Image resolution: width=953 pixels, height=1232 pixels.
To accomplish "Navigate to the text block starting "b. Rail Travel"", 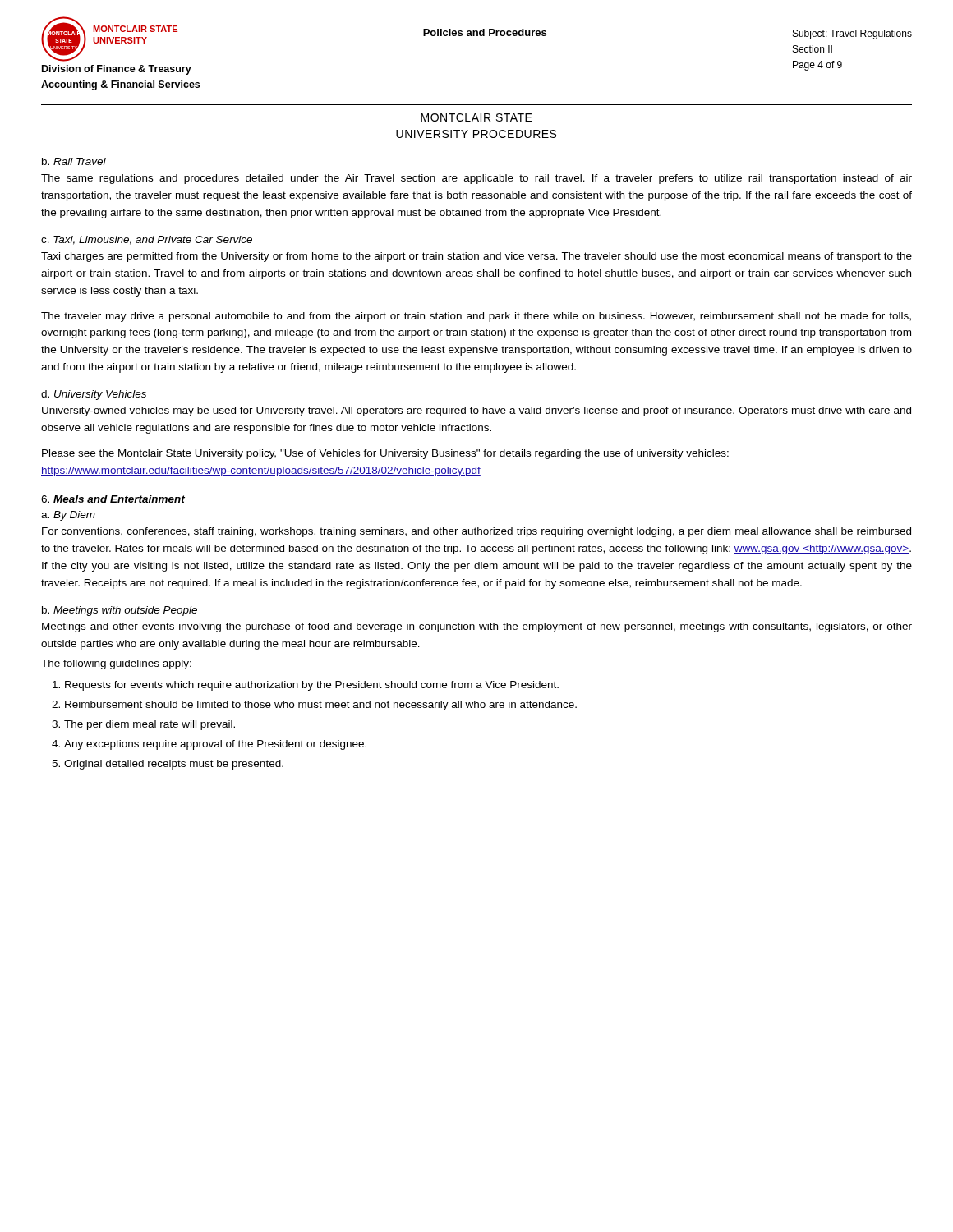I will [x=73, y=161].
